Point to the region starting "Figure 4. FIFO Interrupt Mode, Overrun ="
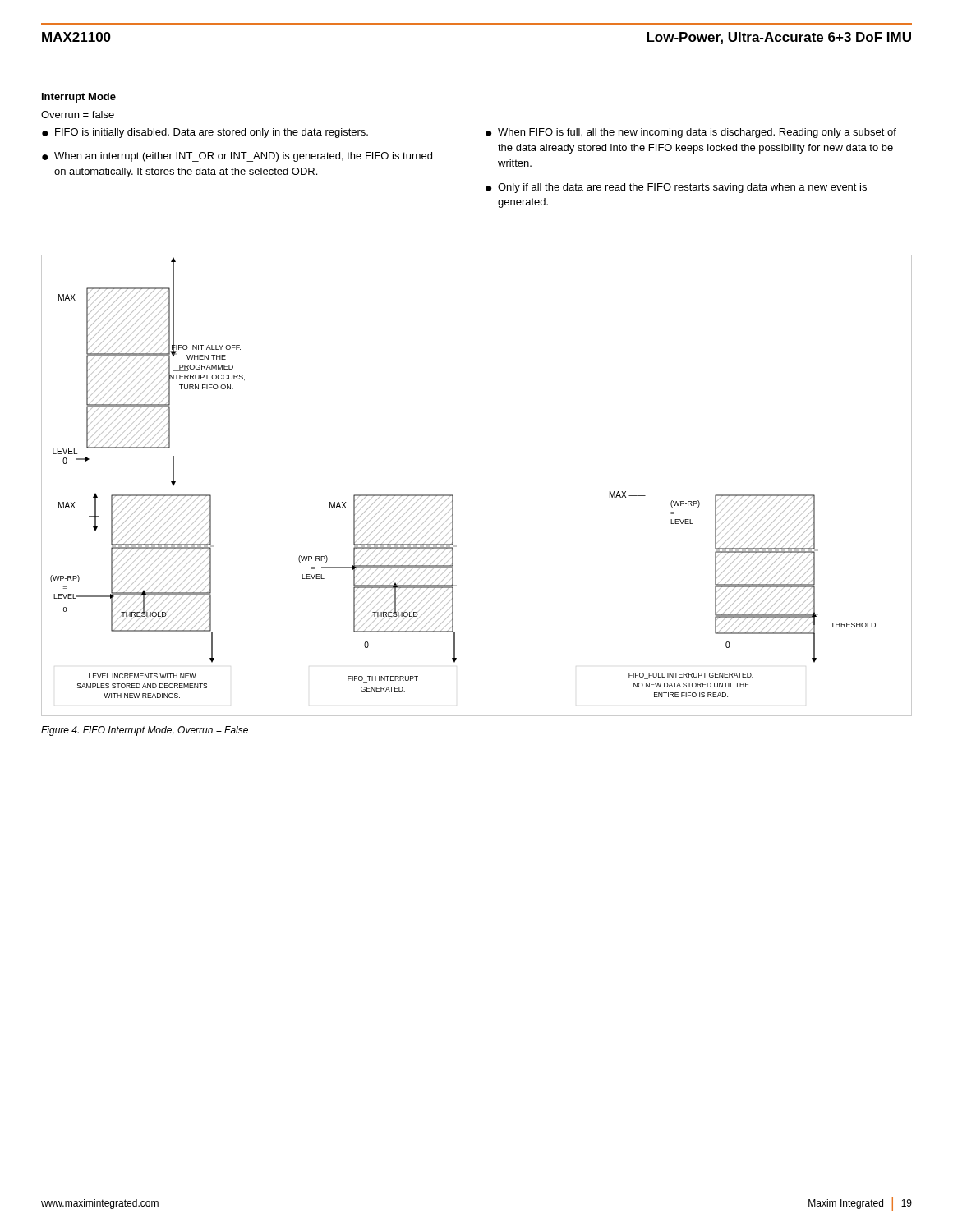Image resolution: width=953 pixels, height=1232 pixels. (x=145, y=730)
